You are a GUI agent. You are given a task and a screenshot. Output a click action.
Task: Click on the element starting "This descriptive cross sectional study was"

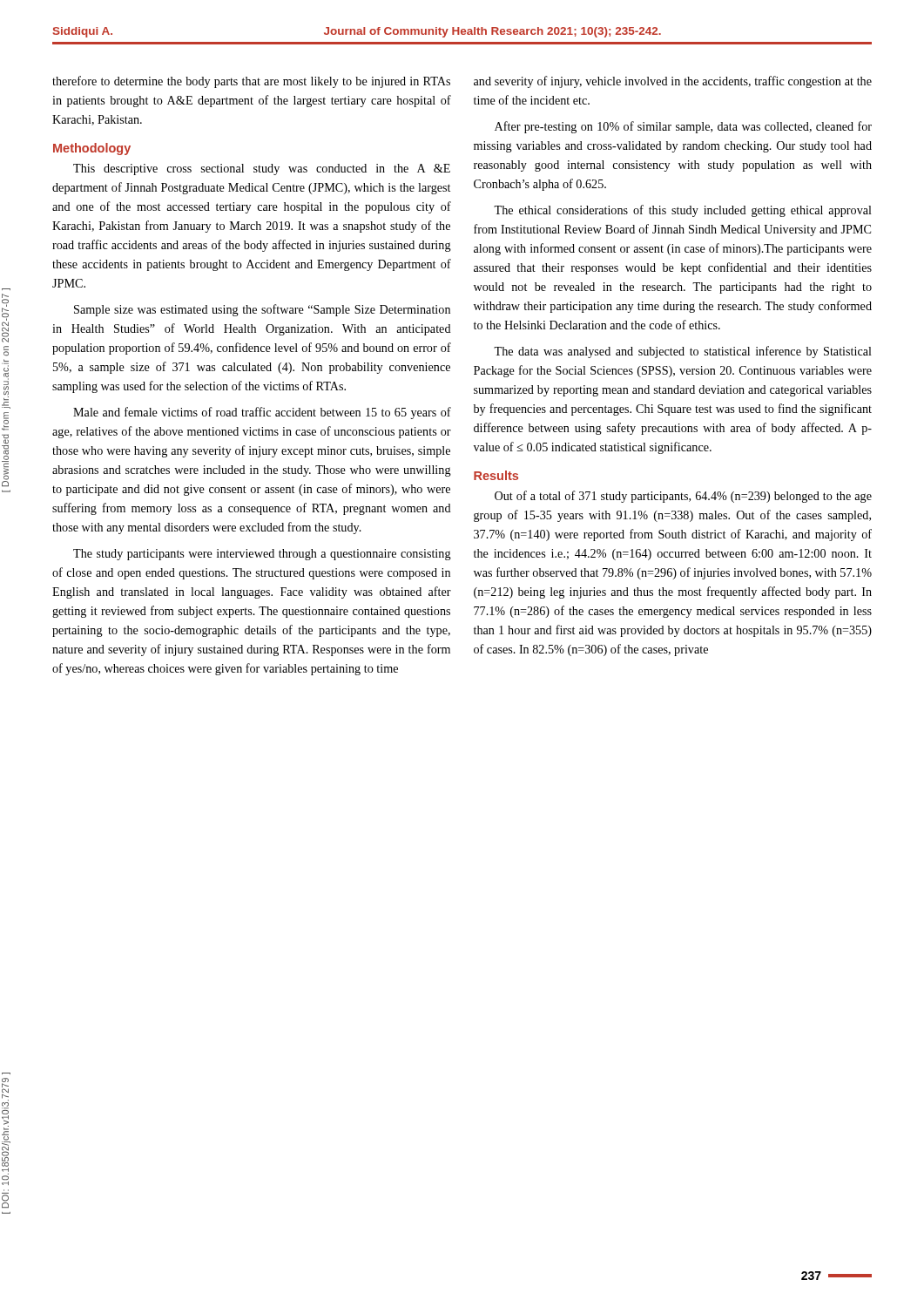pos(251,226)
